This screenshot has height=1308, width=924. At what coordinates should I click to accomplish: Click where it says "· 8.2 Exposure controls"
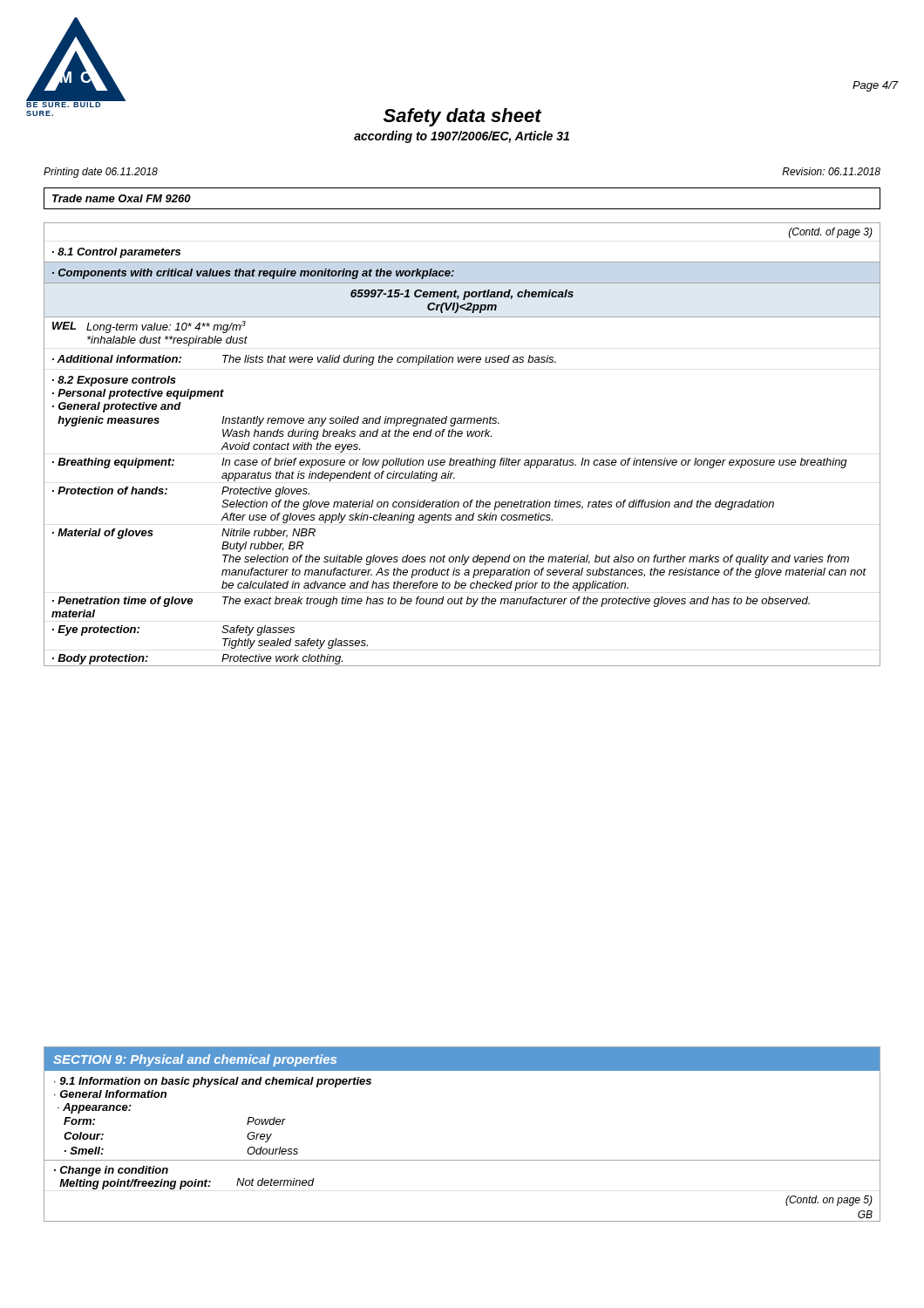[114, 380]
